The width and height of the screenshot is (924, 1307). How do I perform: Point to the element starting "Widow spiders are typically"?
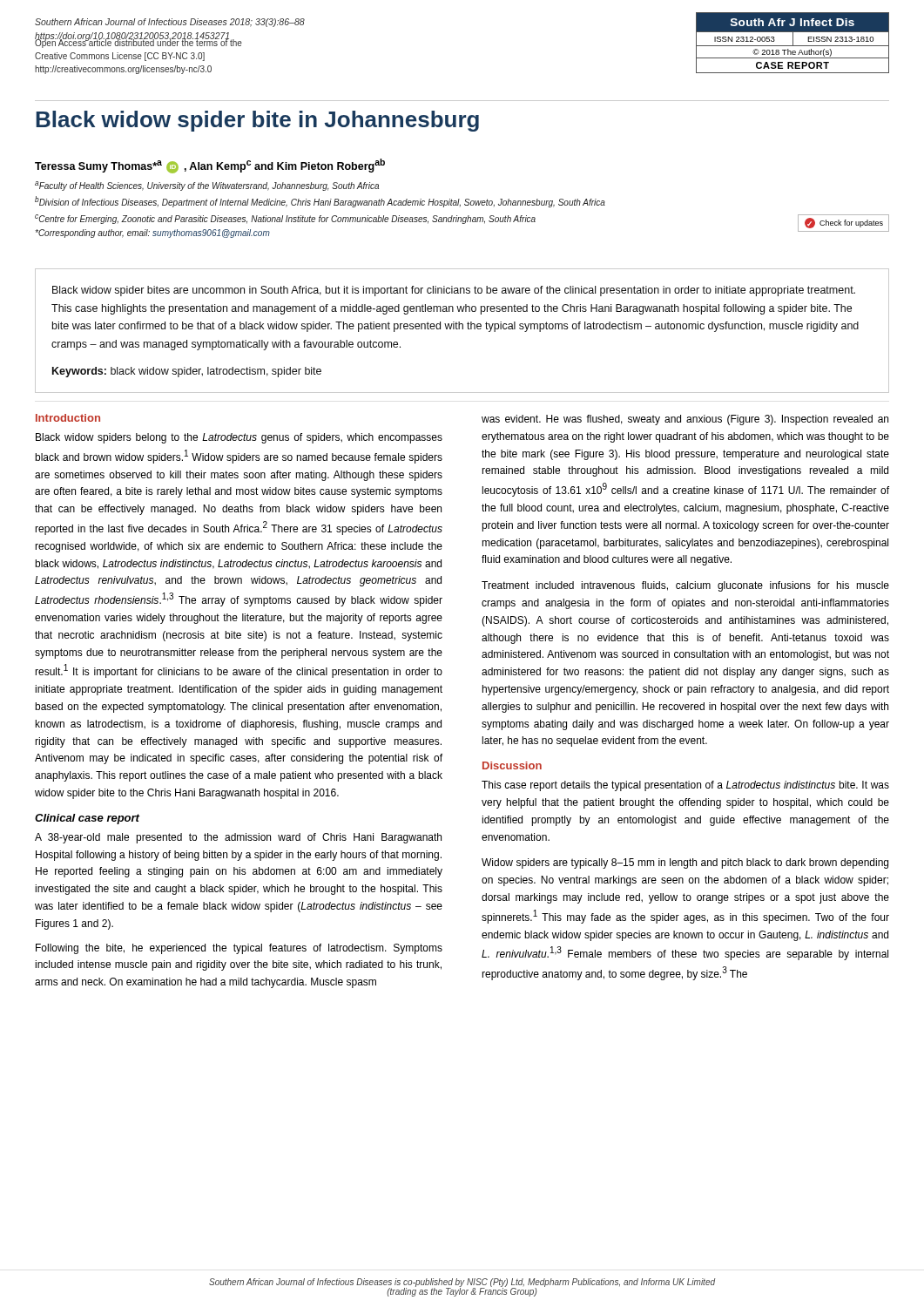pyautogui.click(x=685, y=919)
